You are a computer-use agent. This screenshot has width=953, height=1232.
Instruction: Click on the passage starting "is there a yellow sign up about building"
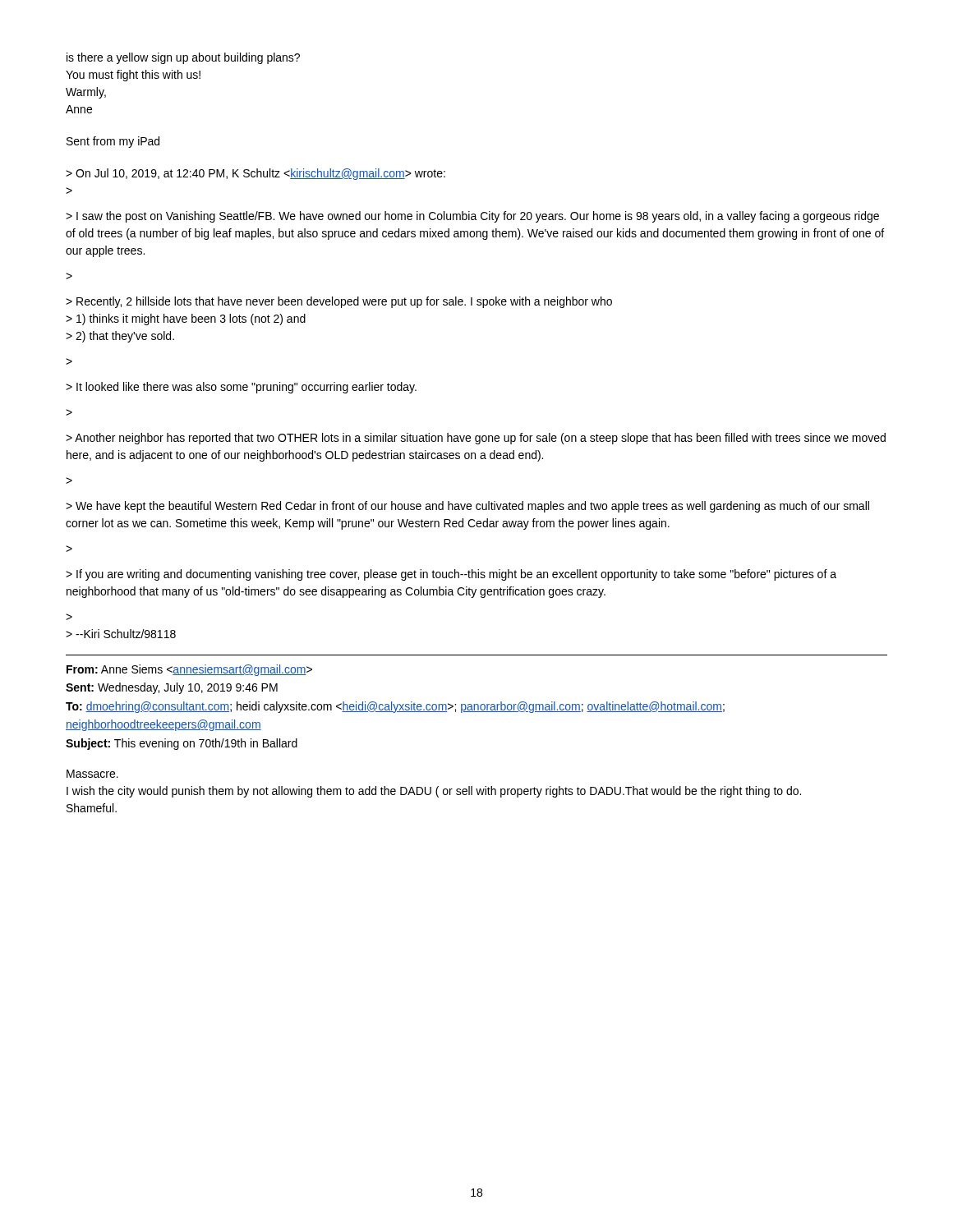pyautogui.click(x=183, y=83)
